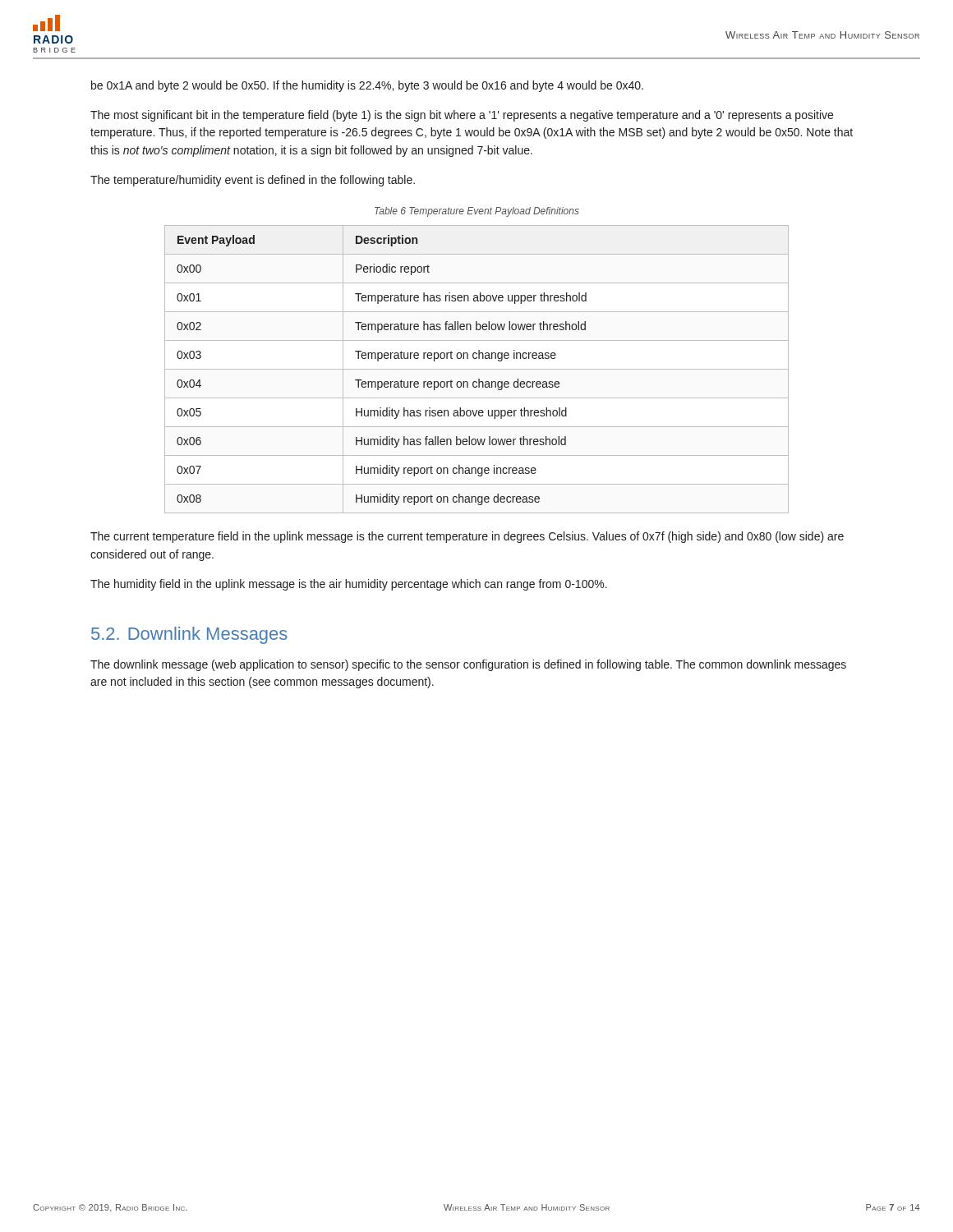Image resolution: width=953 pixels, height=1232 pixels.
Task: Click on the text block with the text "be 0x1A and byte 2 would be"
Action: point(367,85)
